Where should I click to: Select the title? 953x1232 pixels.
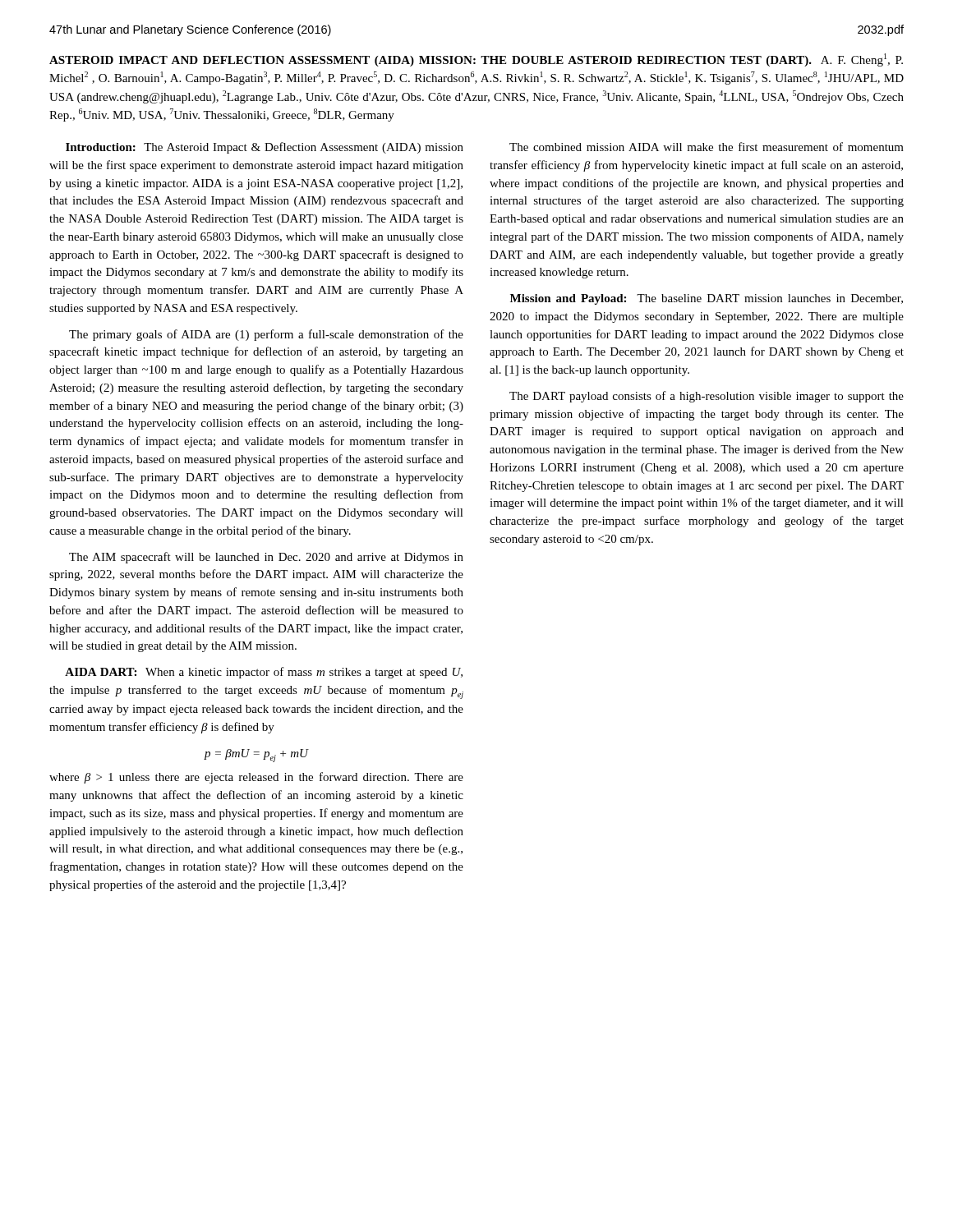[476, 88]
